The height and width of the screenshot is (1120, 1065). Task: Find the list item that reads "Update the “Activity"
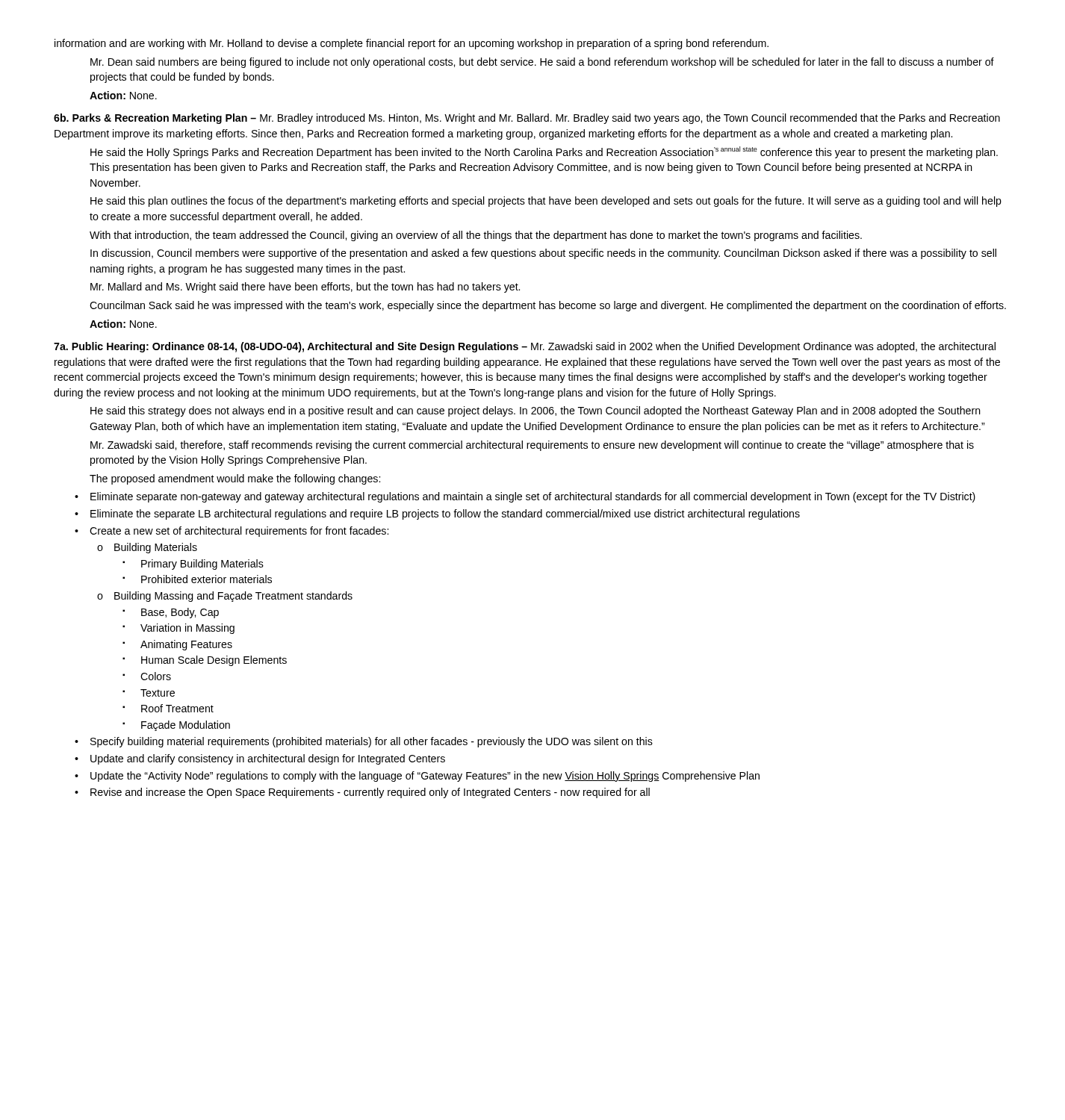425,775
